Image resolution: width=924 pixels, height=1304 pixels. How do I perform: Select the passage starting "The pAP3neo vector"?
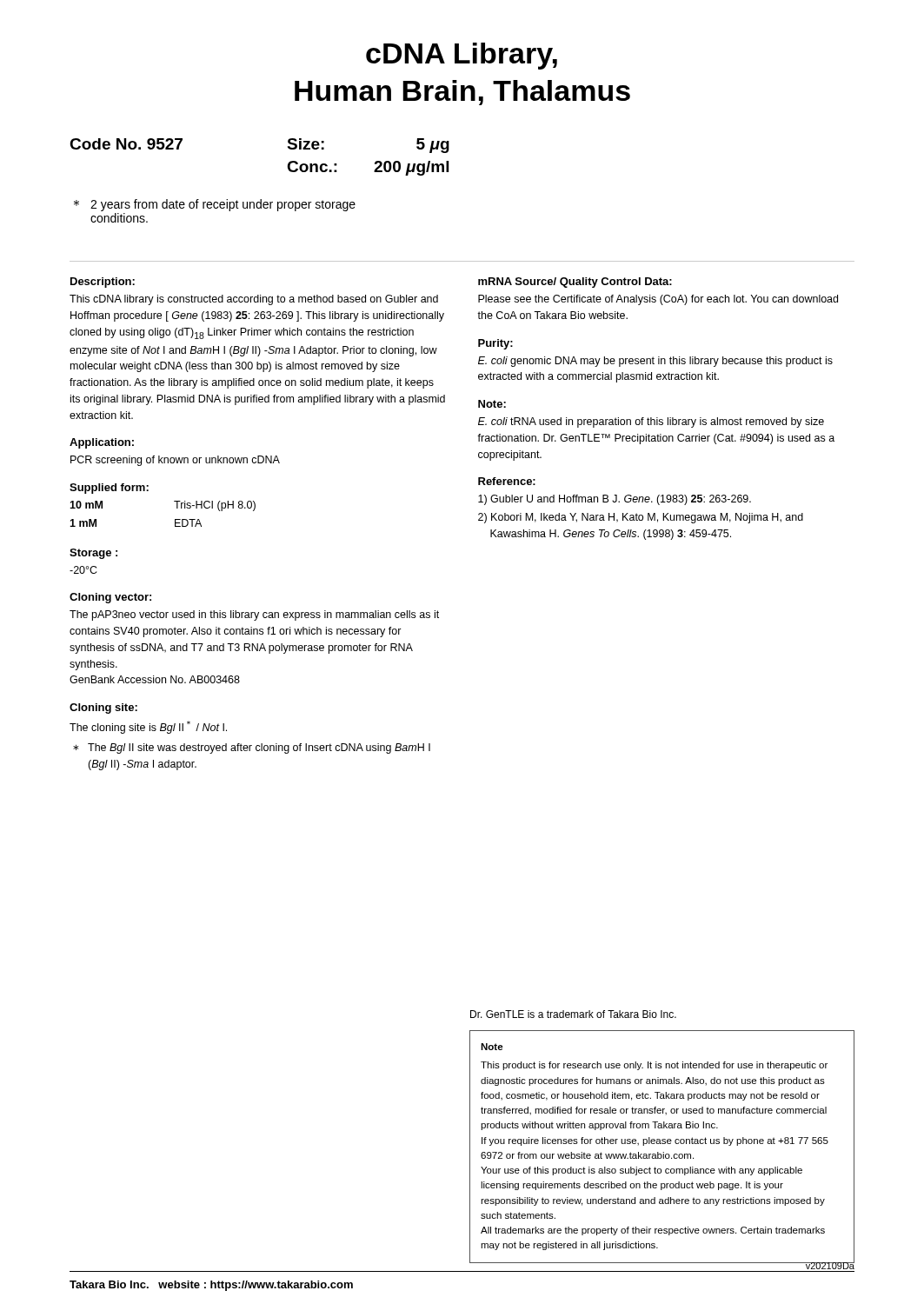(254, 648)
